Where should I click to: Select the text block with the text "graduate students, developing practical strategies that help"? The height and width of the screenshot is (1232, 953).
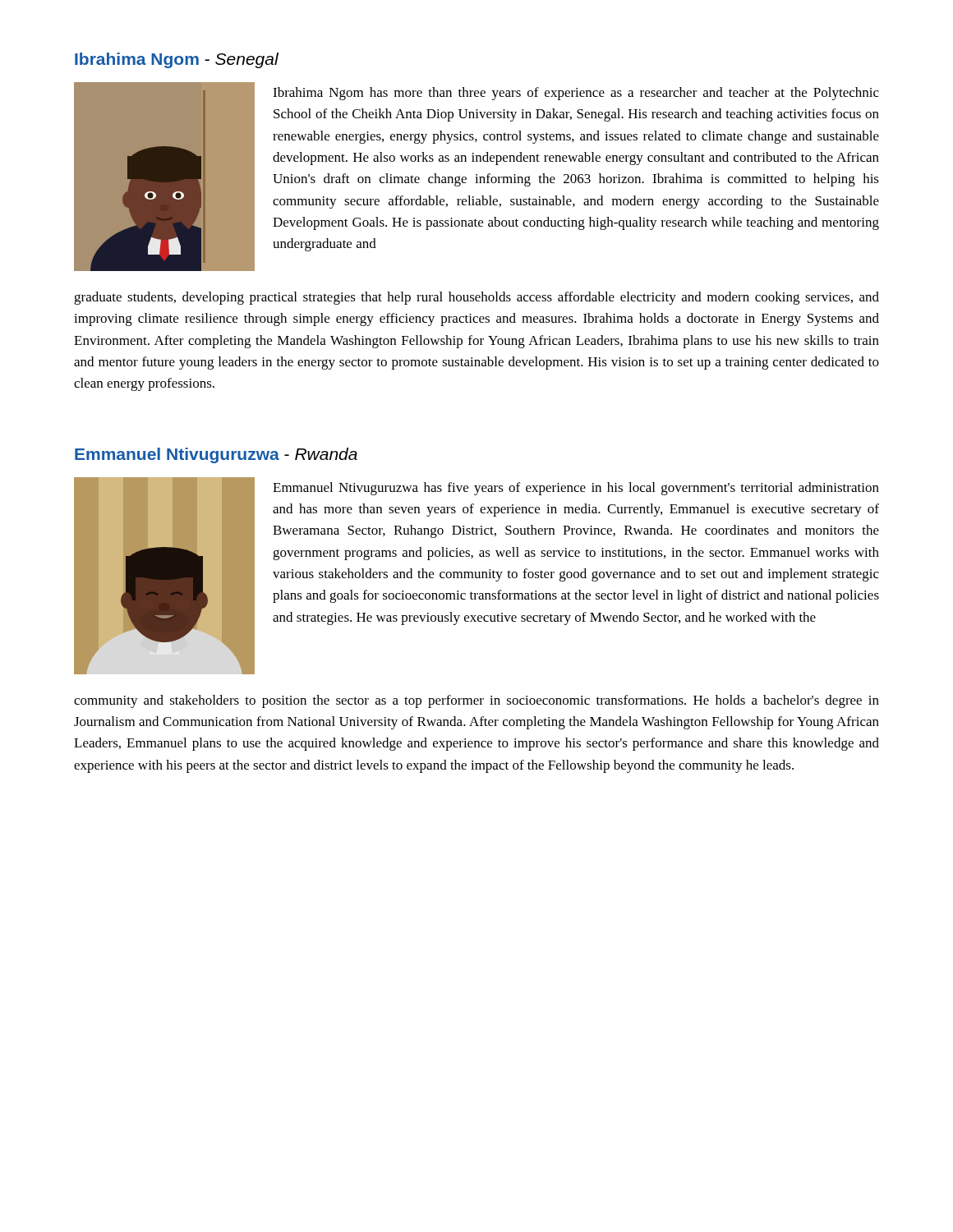[476, 340]
